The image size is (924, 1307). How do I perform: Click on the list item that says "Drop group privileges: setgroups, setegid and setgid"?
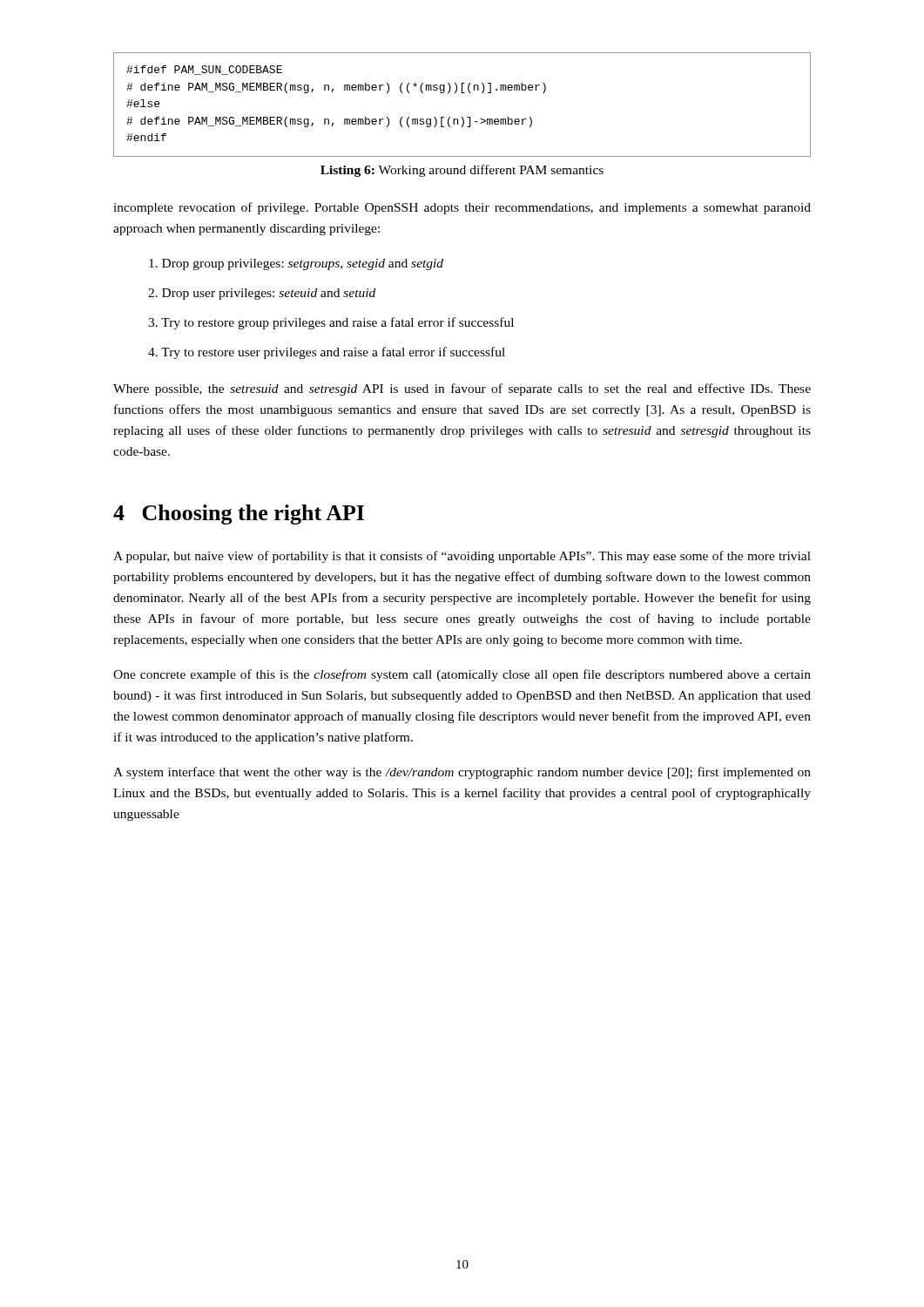click(x=296, y=262)
